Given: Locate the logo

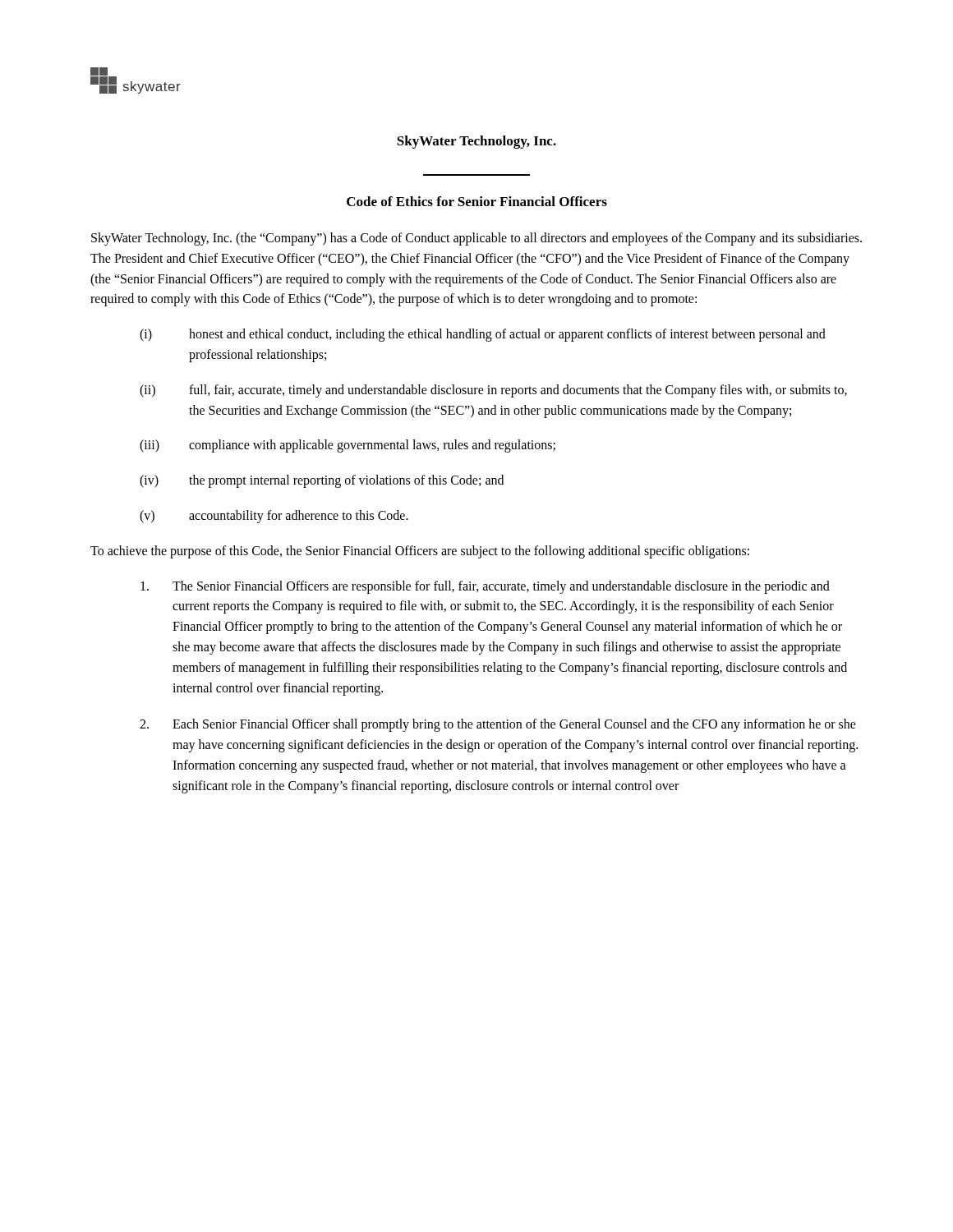Looking at the screenshot, I should click(476, 87).
